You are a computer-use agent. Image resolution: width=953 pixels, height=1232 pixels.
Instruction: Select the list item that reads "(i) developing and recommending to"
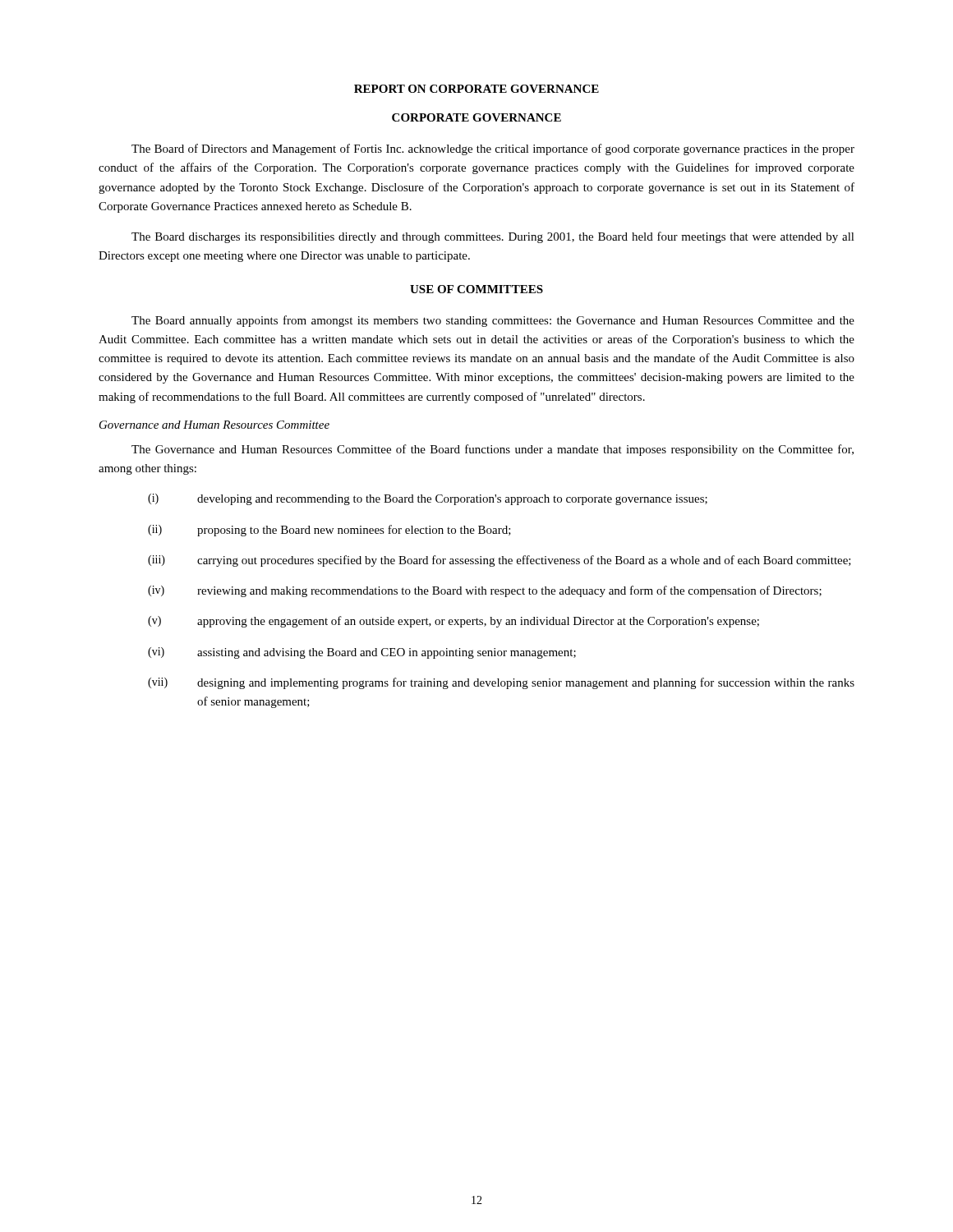coord(501,499)
